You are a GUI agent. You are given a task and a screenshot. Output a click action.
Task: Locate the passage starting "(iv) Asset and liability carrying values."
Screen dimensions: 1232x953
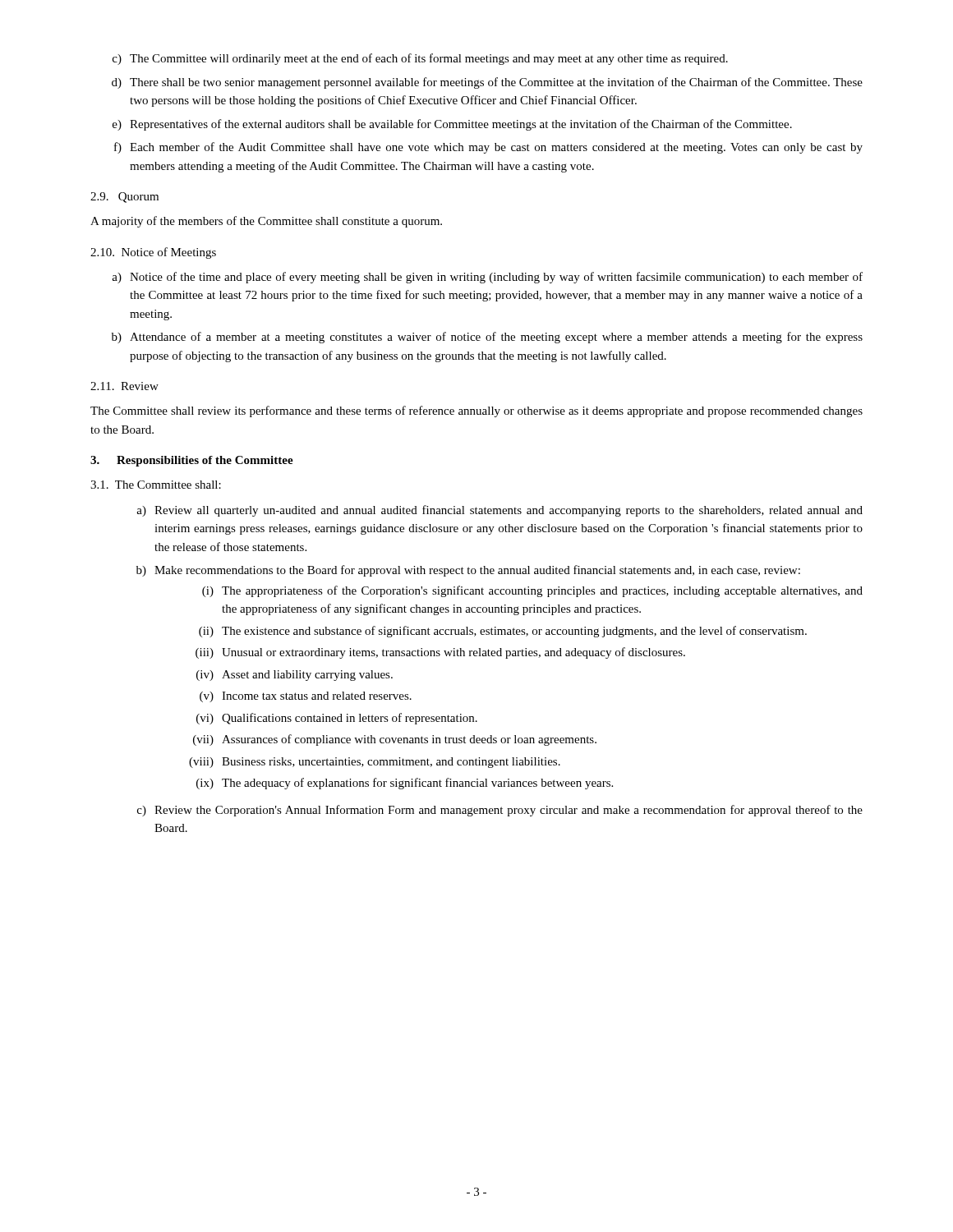[295, 676]
